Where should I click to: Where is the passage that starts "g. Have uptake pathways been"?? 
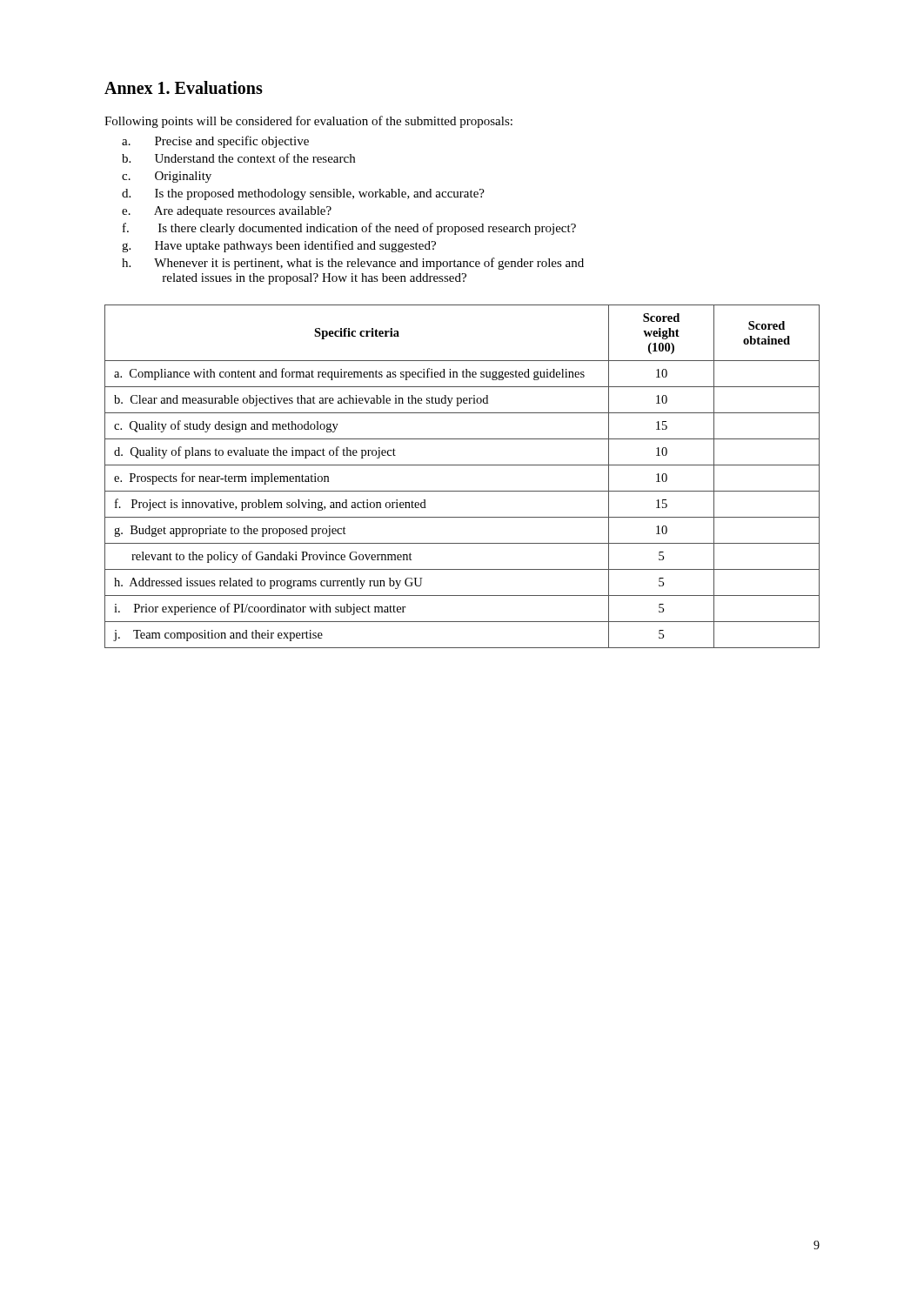279,246
